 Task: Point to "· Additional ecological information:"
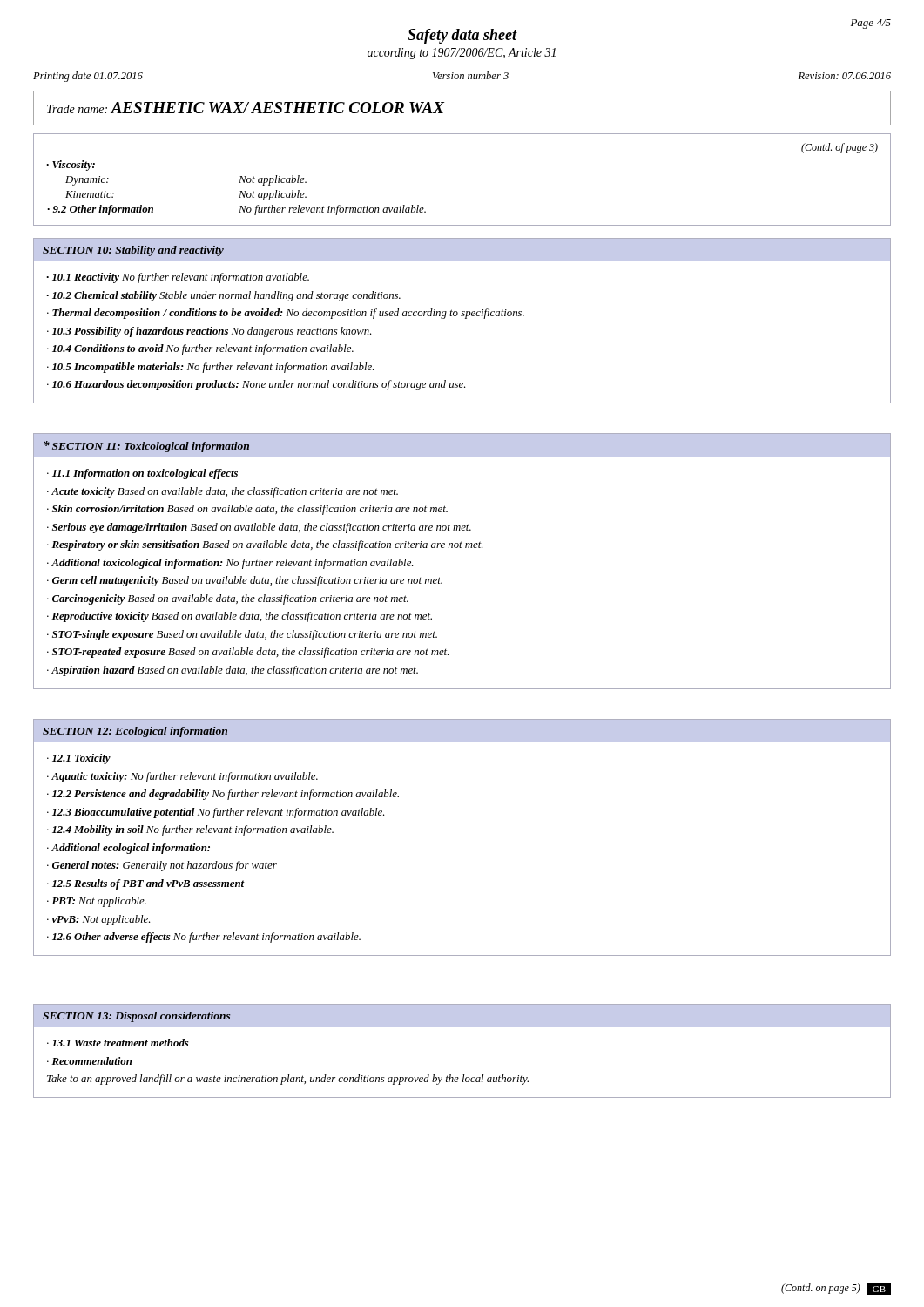tap(129, 848)
